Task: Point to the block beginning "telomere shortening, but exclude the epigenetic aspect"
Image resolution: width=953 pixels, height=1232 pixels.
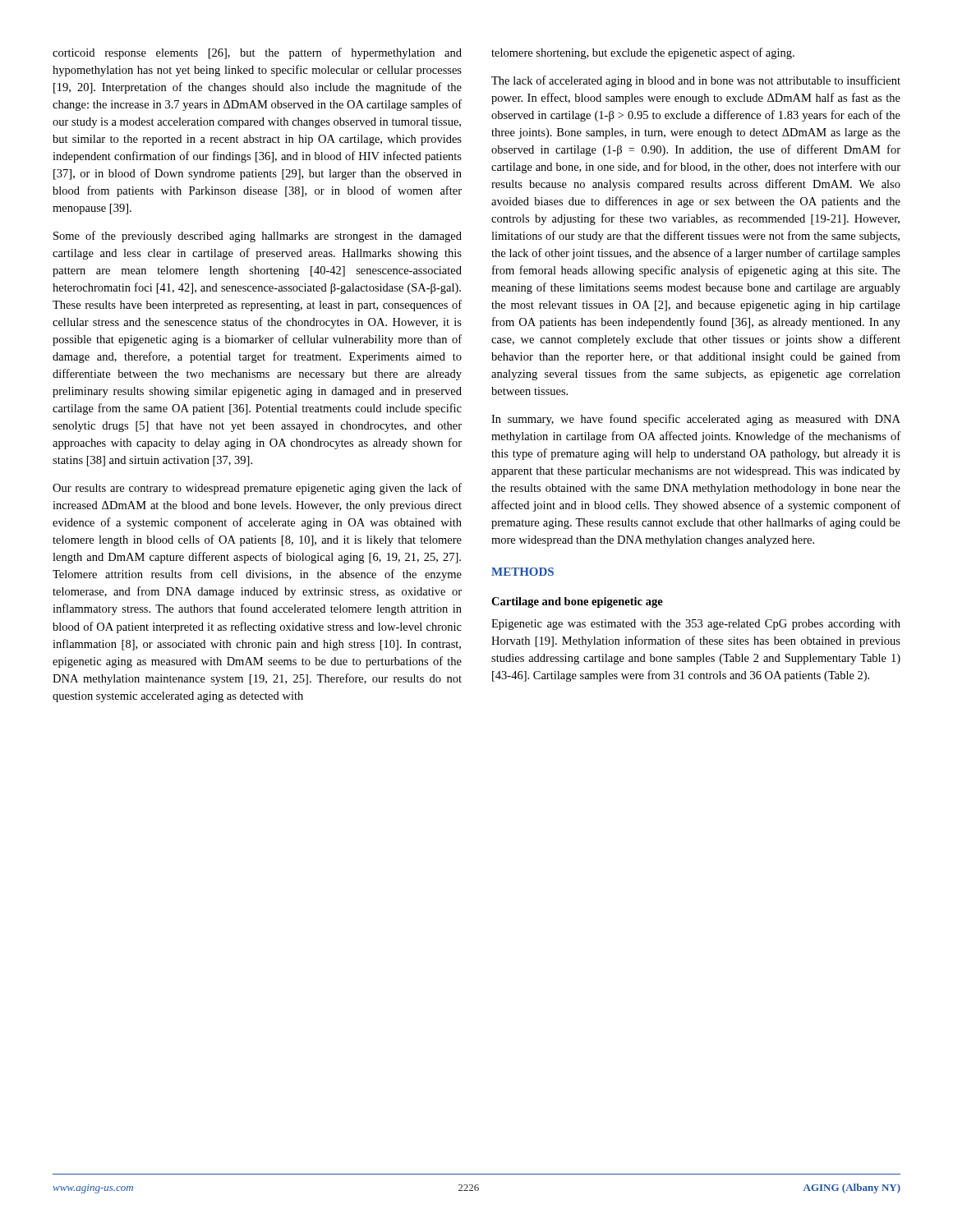Action: [x=696, y=53]
